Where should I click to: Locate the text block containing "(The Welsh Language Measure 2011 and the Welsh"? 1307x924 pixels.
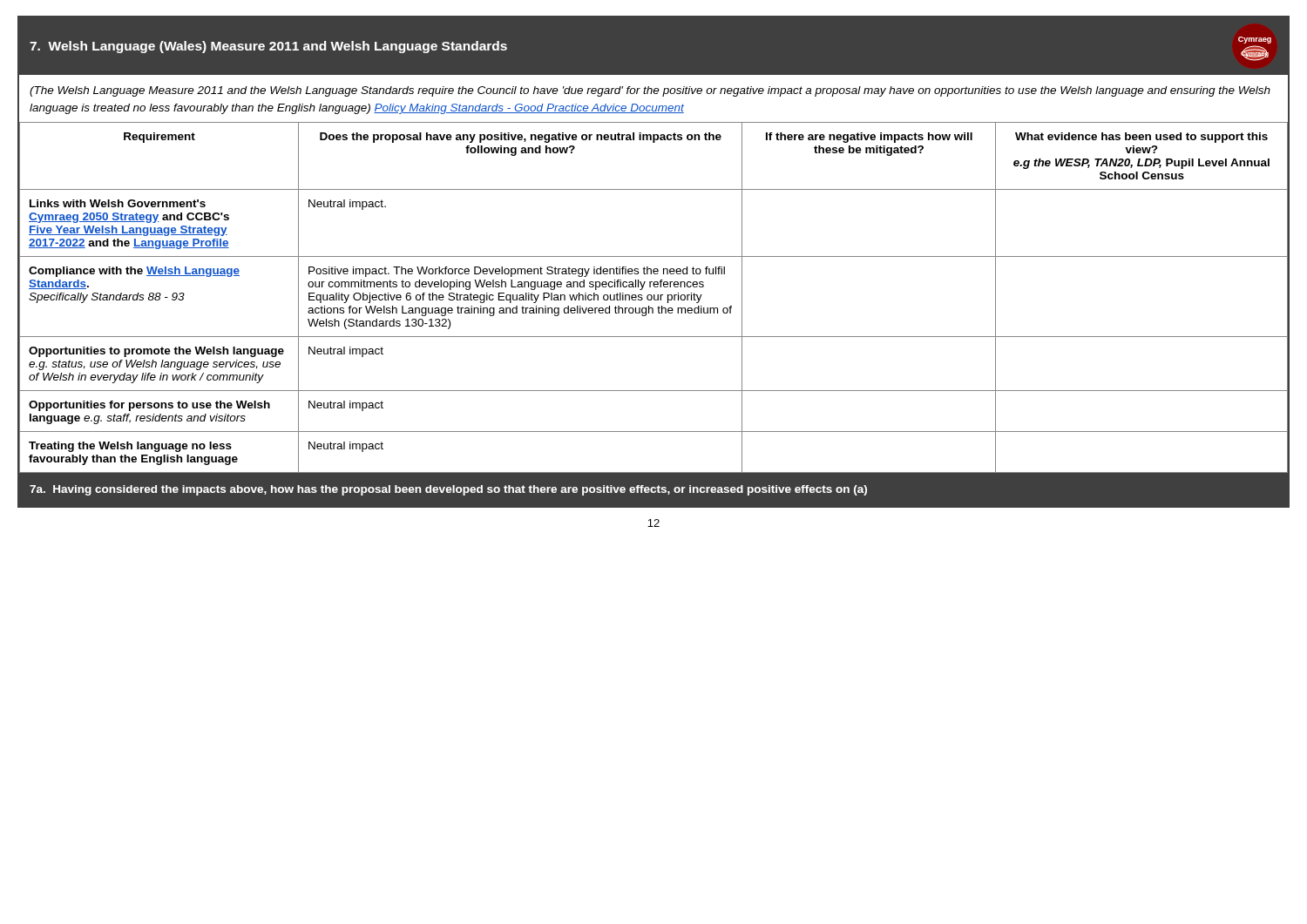click(x=650, y=99)
